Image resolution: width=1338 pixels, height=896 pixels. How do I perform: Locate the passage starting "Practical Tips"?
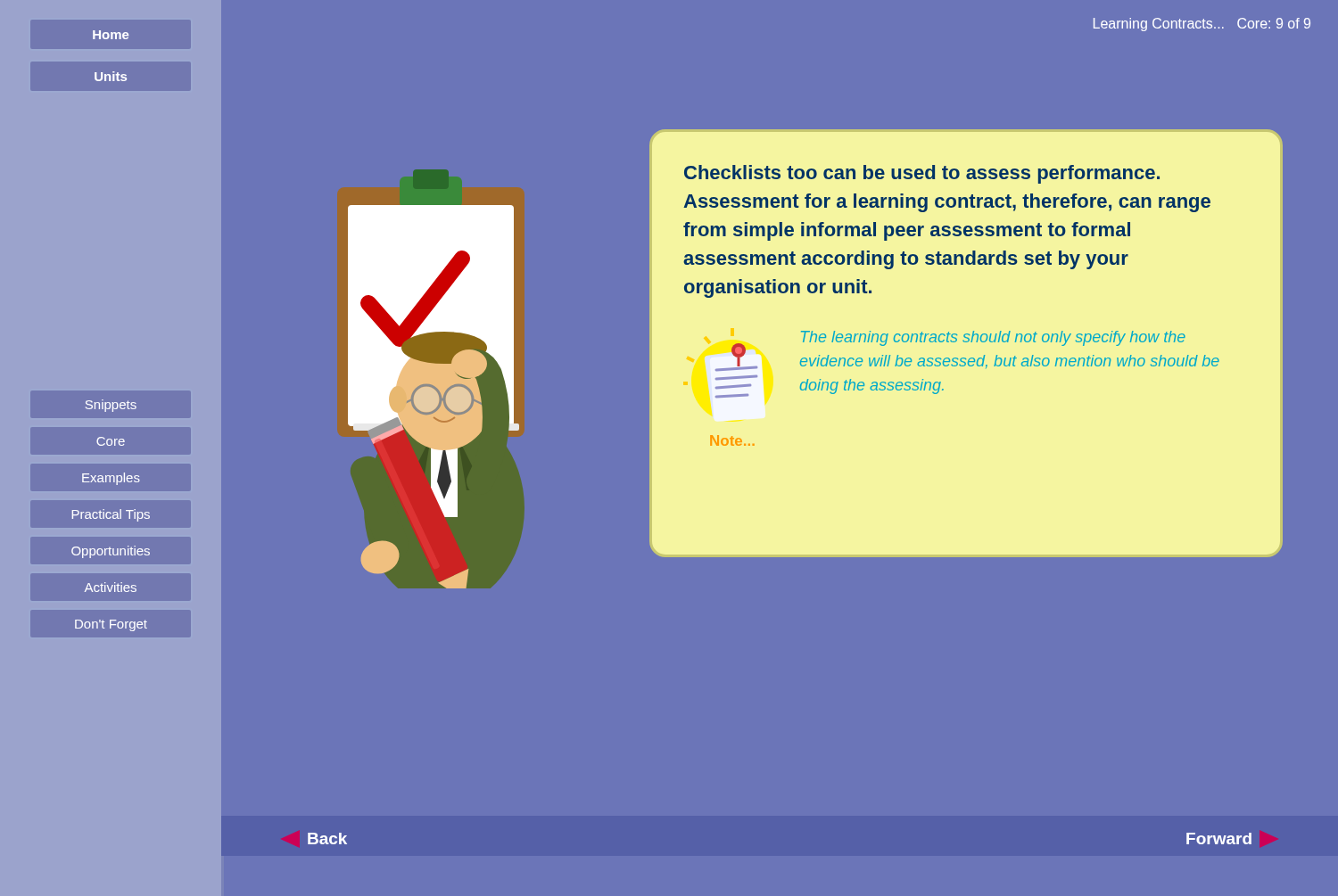click(111, 514)
